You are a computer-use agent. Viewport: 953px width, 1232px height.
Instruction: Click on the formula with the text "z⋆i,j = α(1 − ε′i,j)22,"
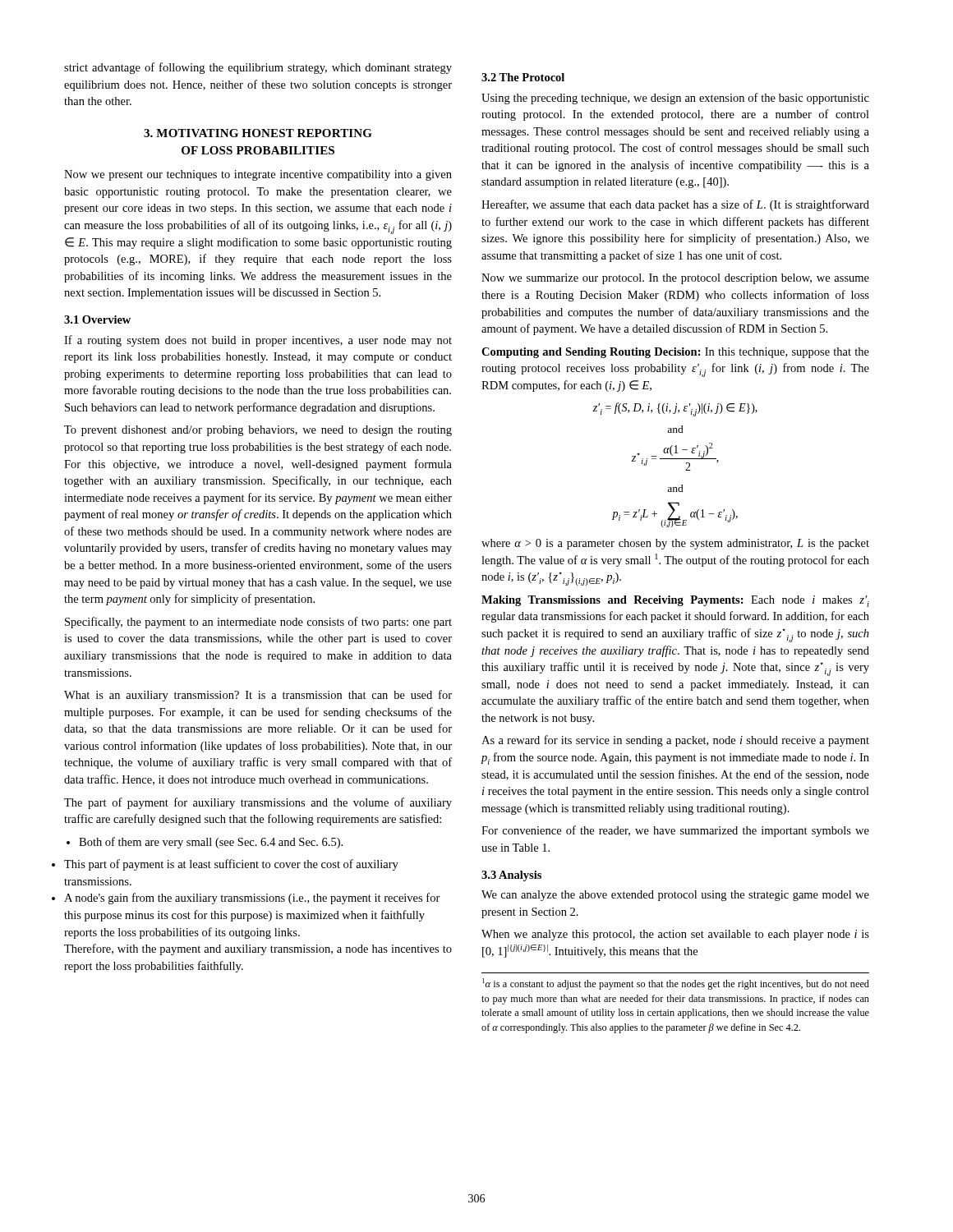click(x=675, y=459)
